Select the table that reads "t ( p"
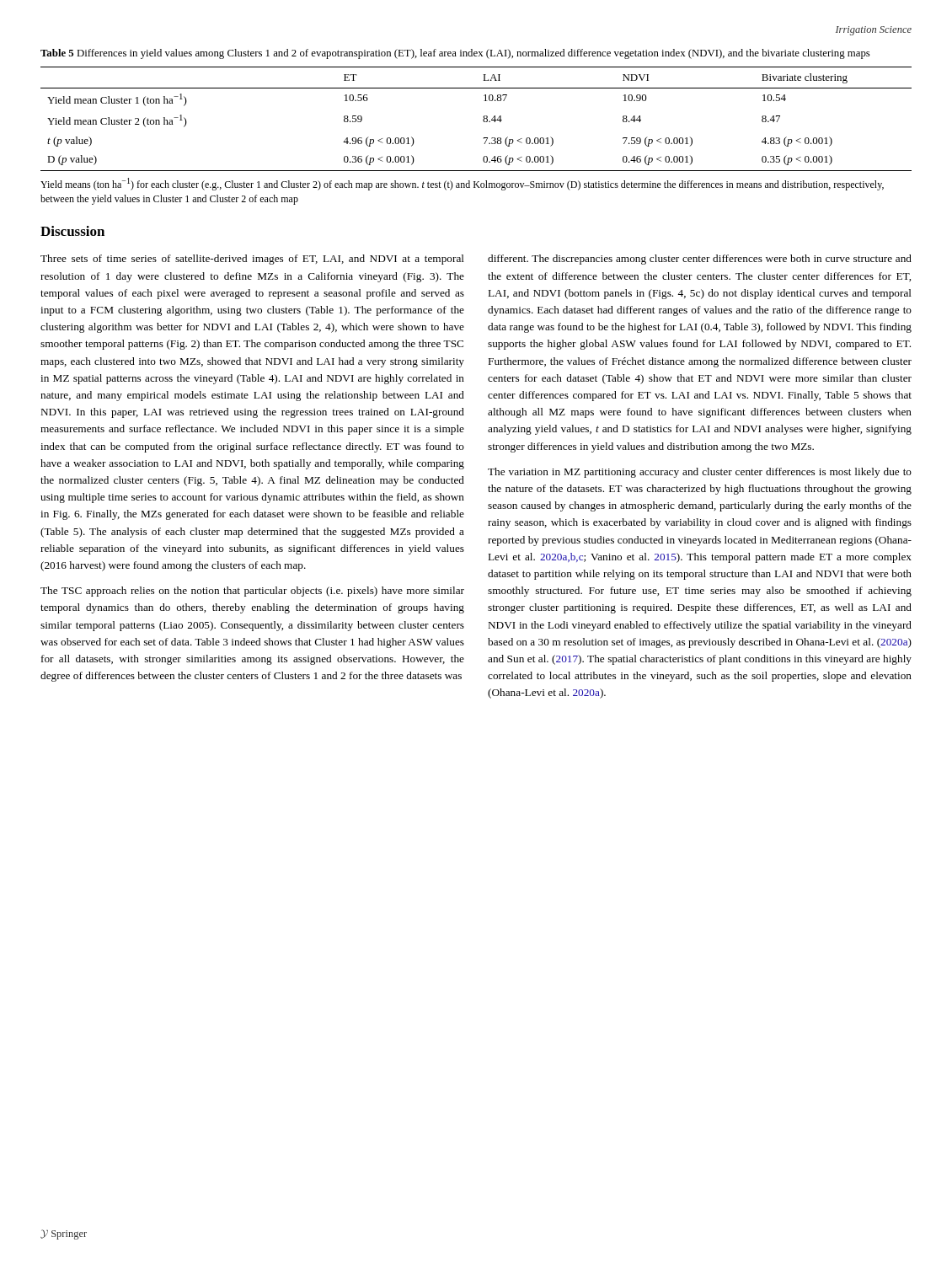Image resolution: width=952 pixels, height=1264 pixels. (x=476, y=119)
